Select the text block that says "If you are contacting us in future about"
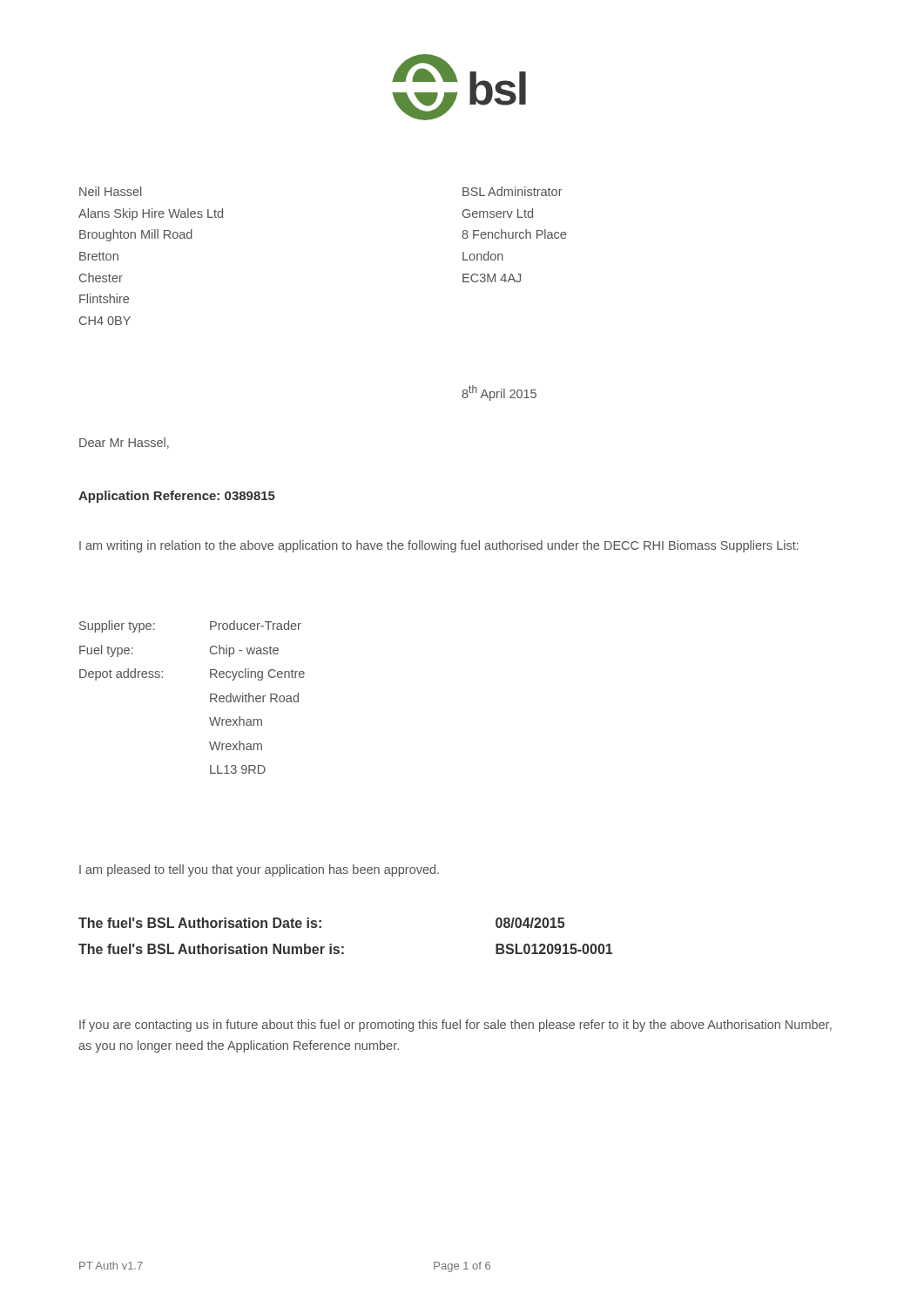The width and height of the screenshot is (924, 1307). click(455, 1035)
